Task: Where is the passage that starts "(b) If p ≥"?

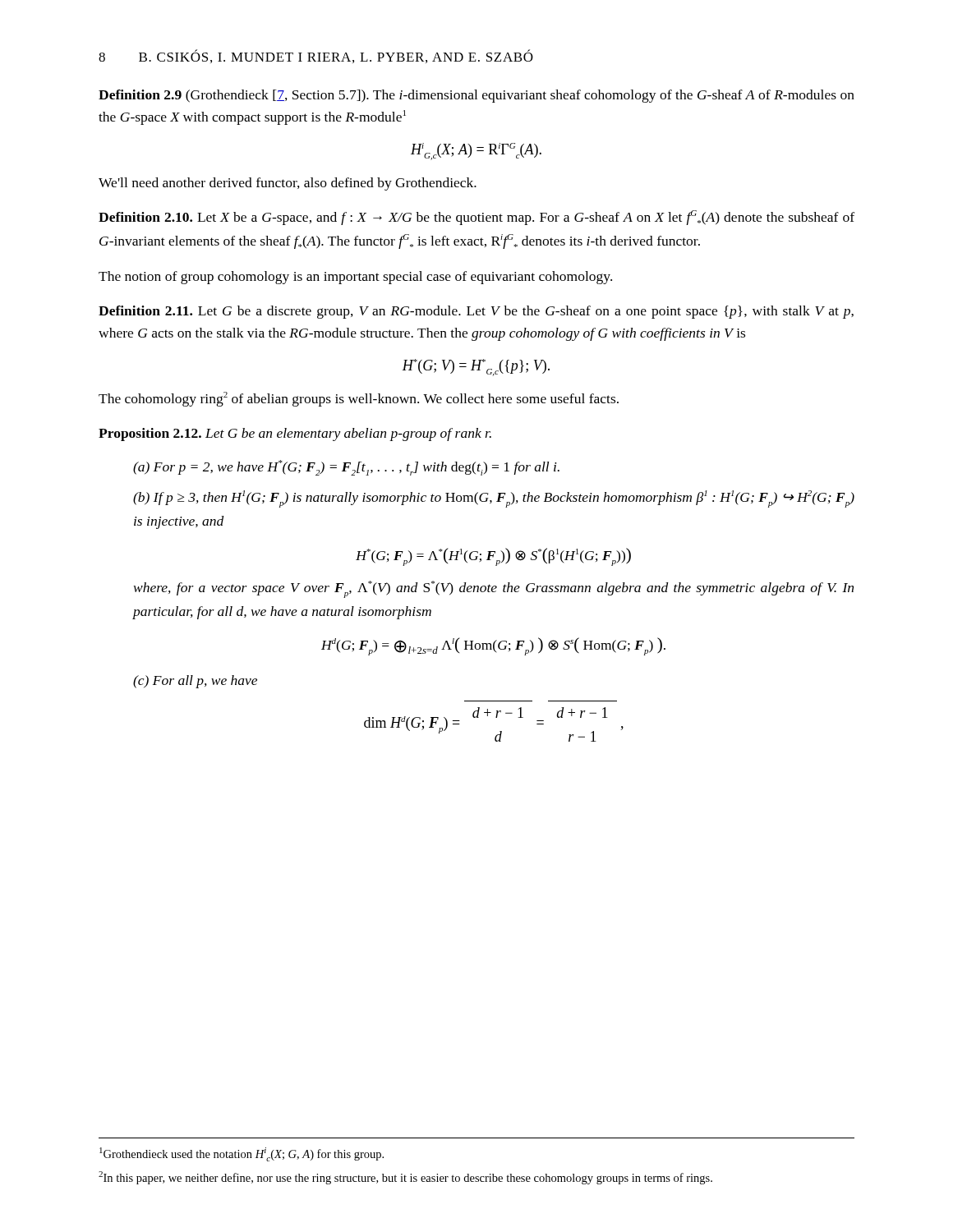Action: pyautogui.click(x=494, y=575)
